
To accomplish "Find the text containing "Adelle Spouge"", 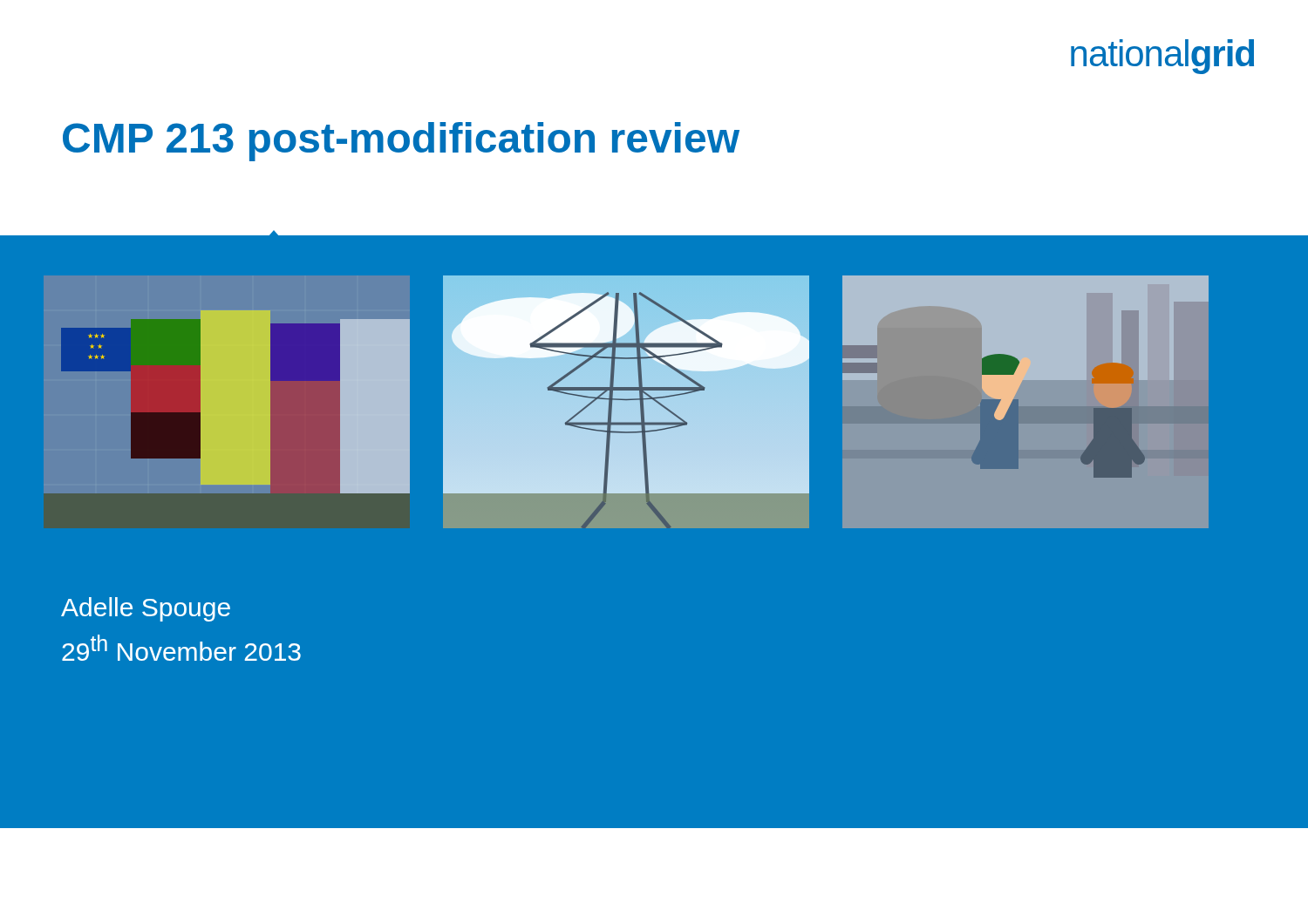I will tap(146, 607).
